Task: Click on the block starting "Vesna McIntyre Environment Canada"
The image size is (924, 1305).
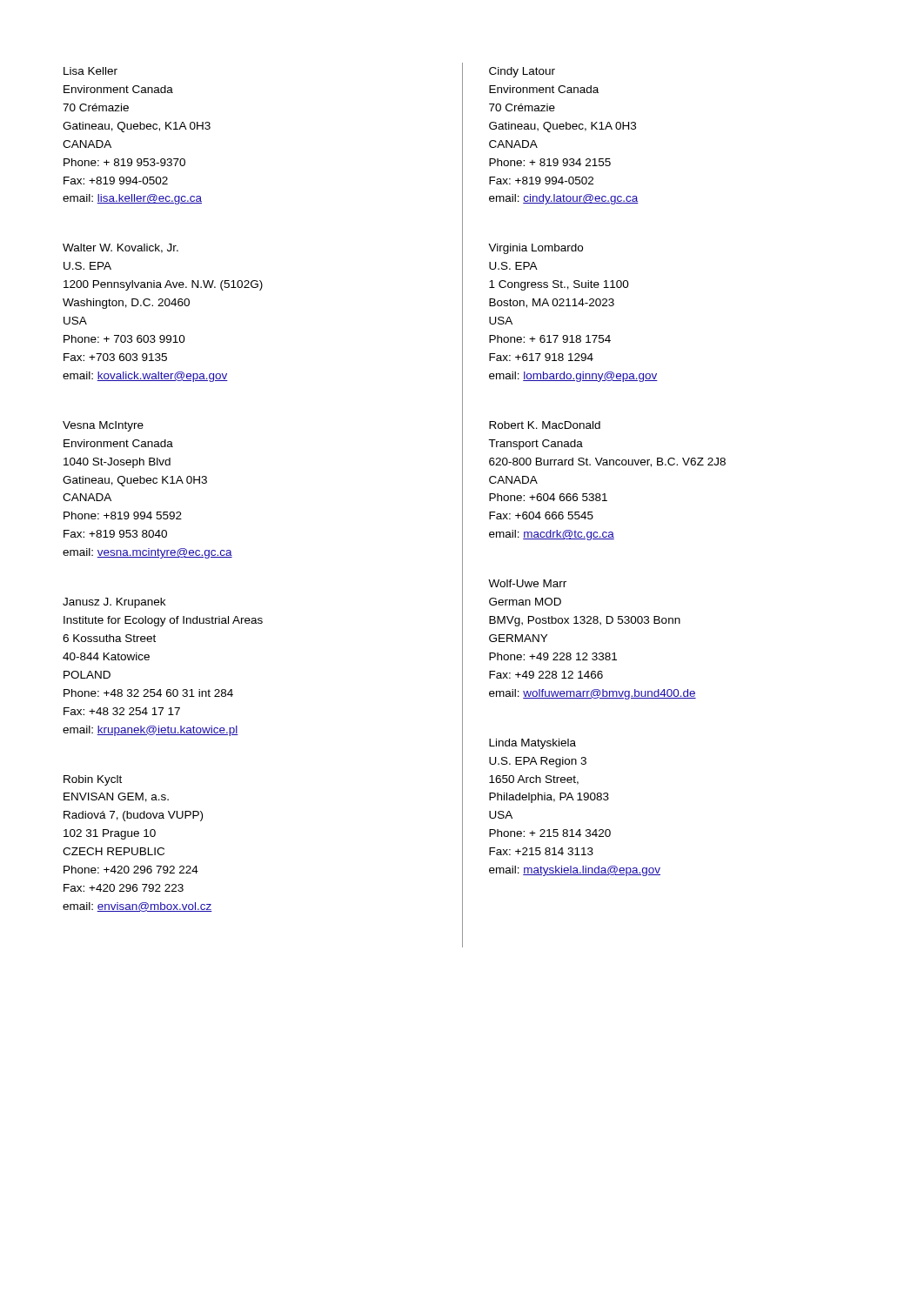Action: point(103,426)
